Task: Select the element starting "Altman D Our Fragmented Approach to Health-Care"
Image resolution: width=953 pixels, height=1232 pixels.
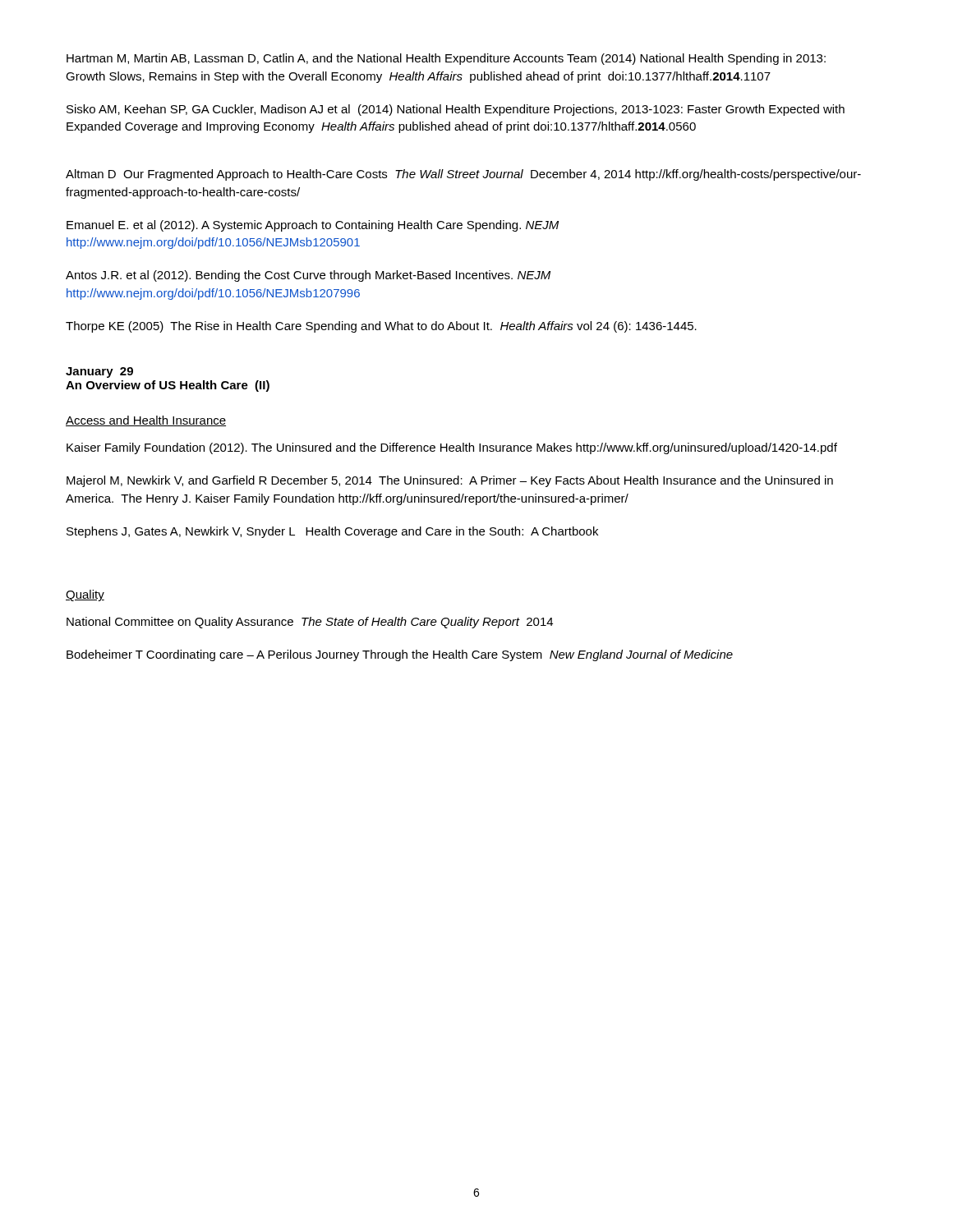Action: coord(463,183)
